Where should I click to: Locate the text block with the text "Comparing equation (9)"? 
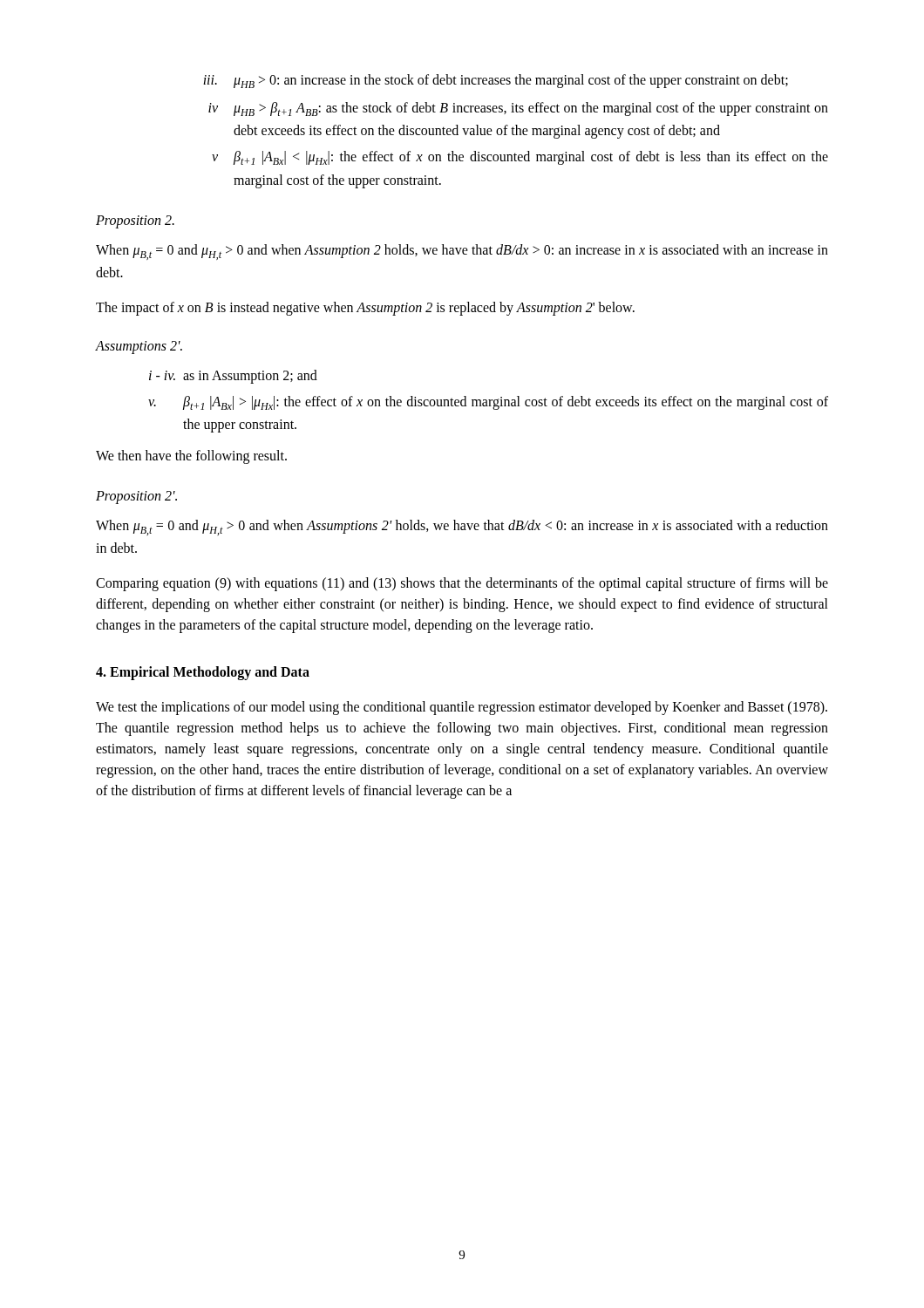[462, 604]
